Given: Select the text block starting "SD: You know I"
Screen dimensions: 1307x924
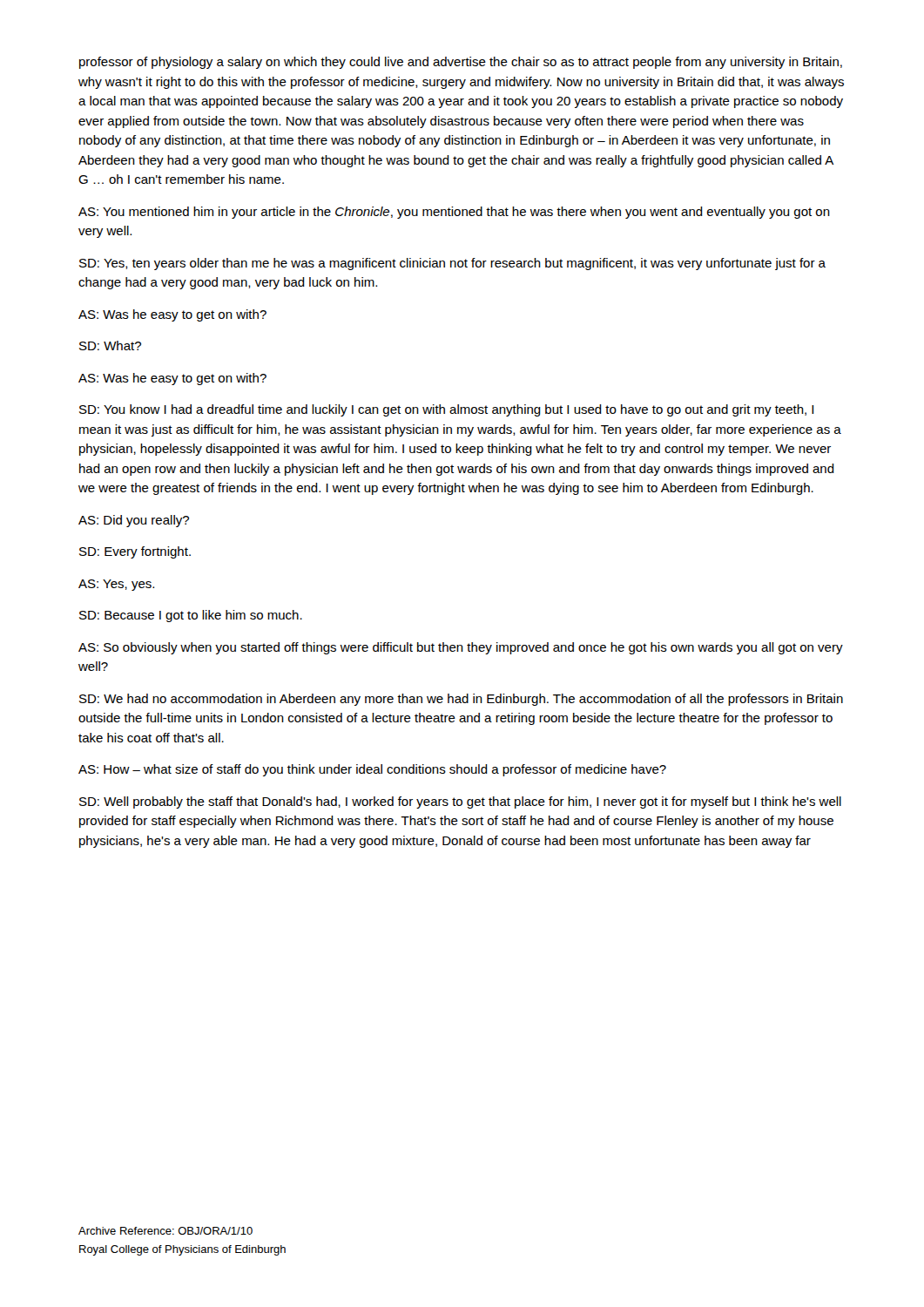Looking at the screenshot, I should [460, 448].
